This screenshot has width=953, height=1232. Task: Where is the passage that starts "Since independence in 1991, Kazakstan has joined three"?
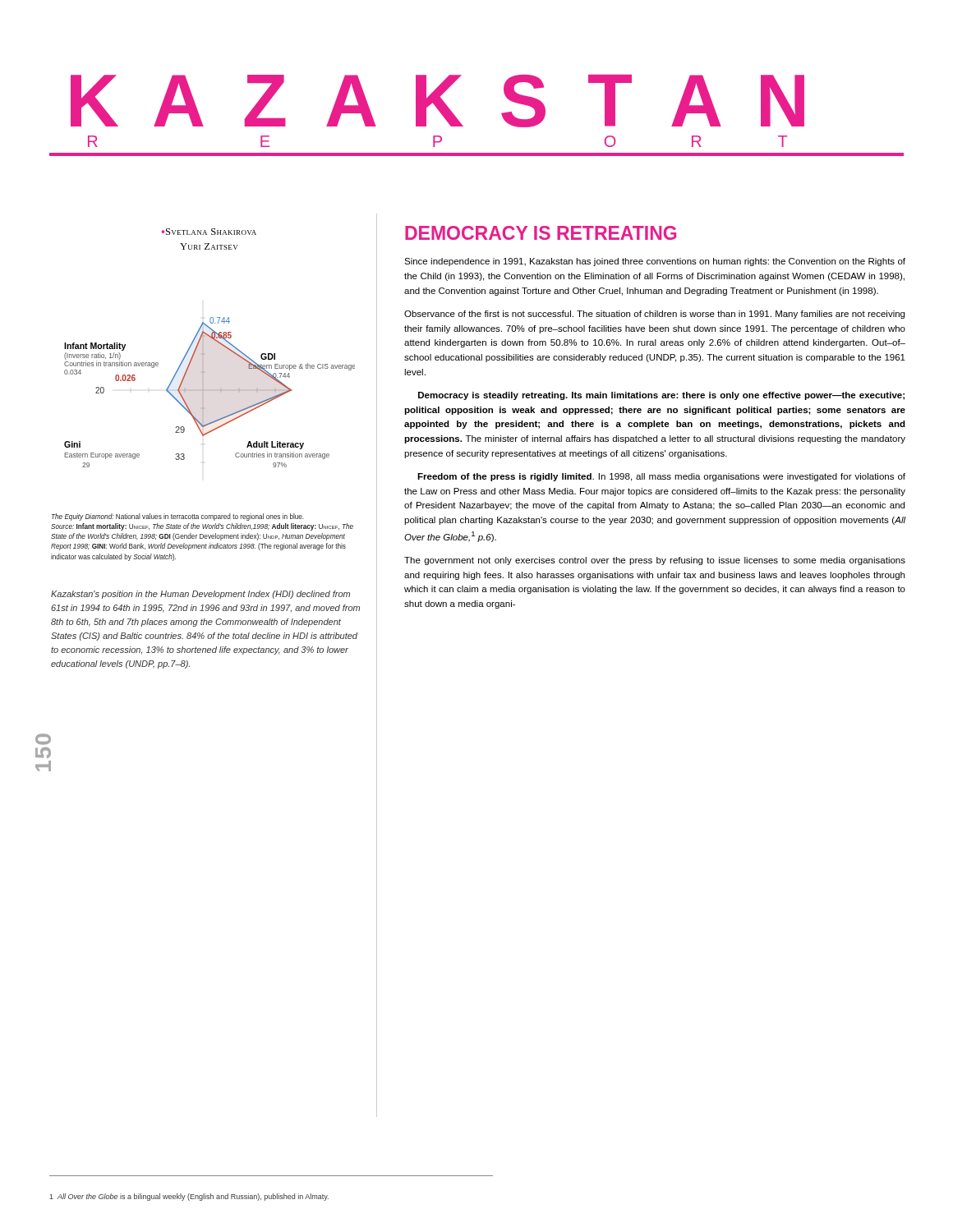(655, 276)
